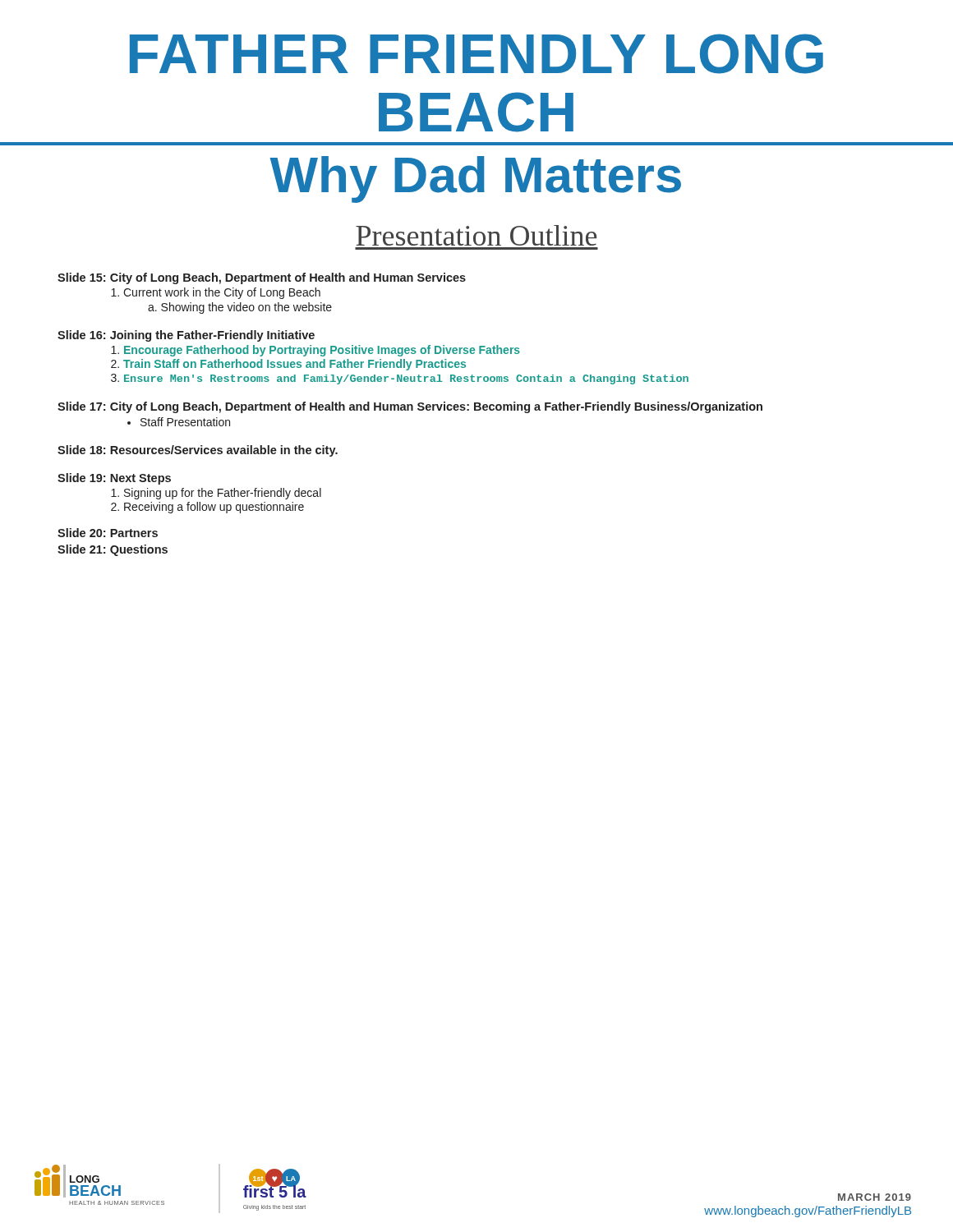Locate the block starting "a. Showing the video on"
Screen dimensions: 1232x953
point(240,308)
